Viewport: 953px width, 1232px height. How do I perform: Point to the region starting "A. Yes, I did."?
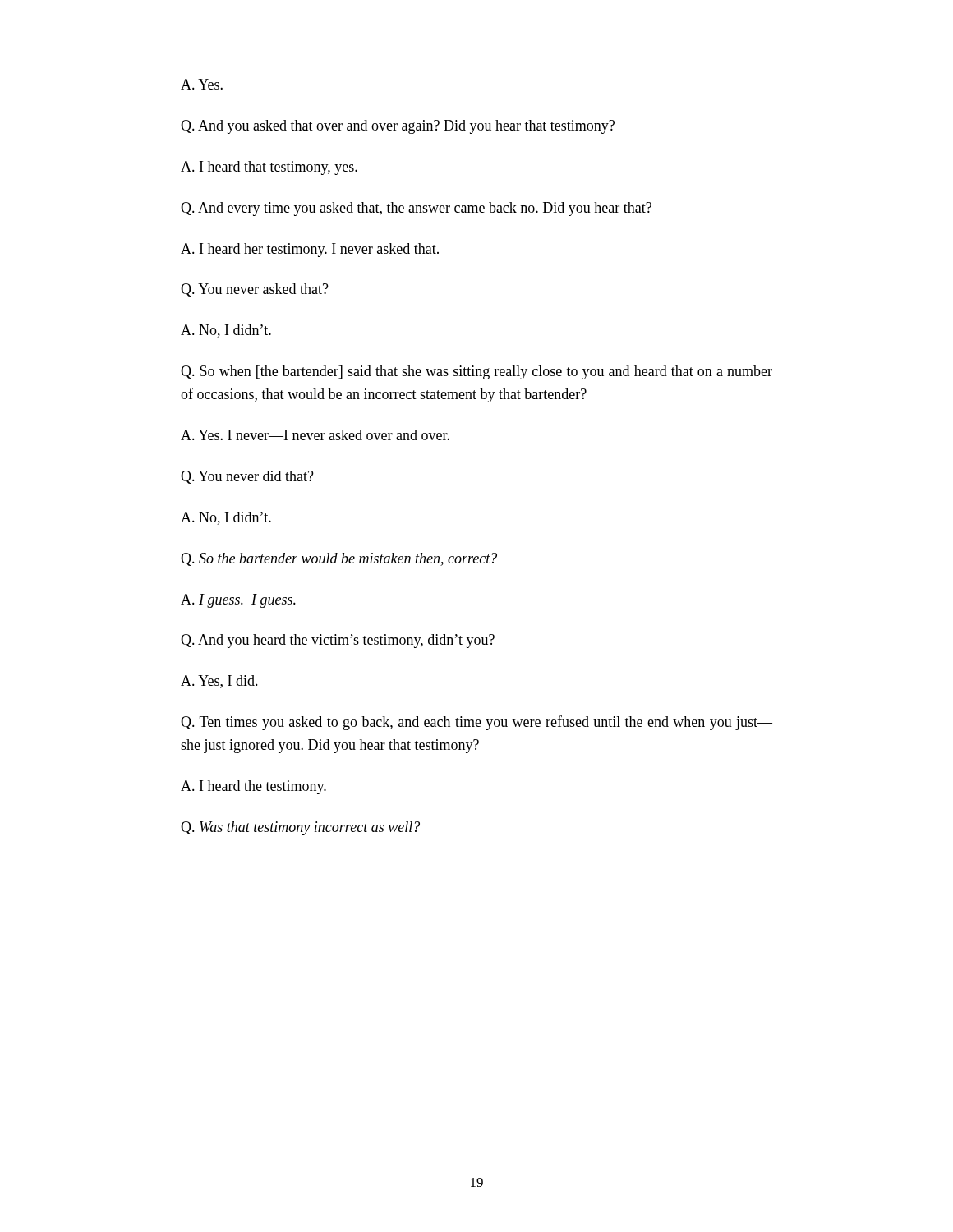coord(220,681)
